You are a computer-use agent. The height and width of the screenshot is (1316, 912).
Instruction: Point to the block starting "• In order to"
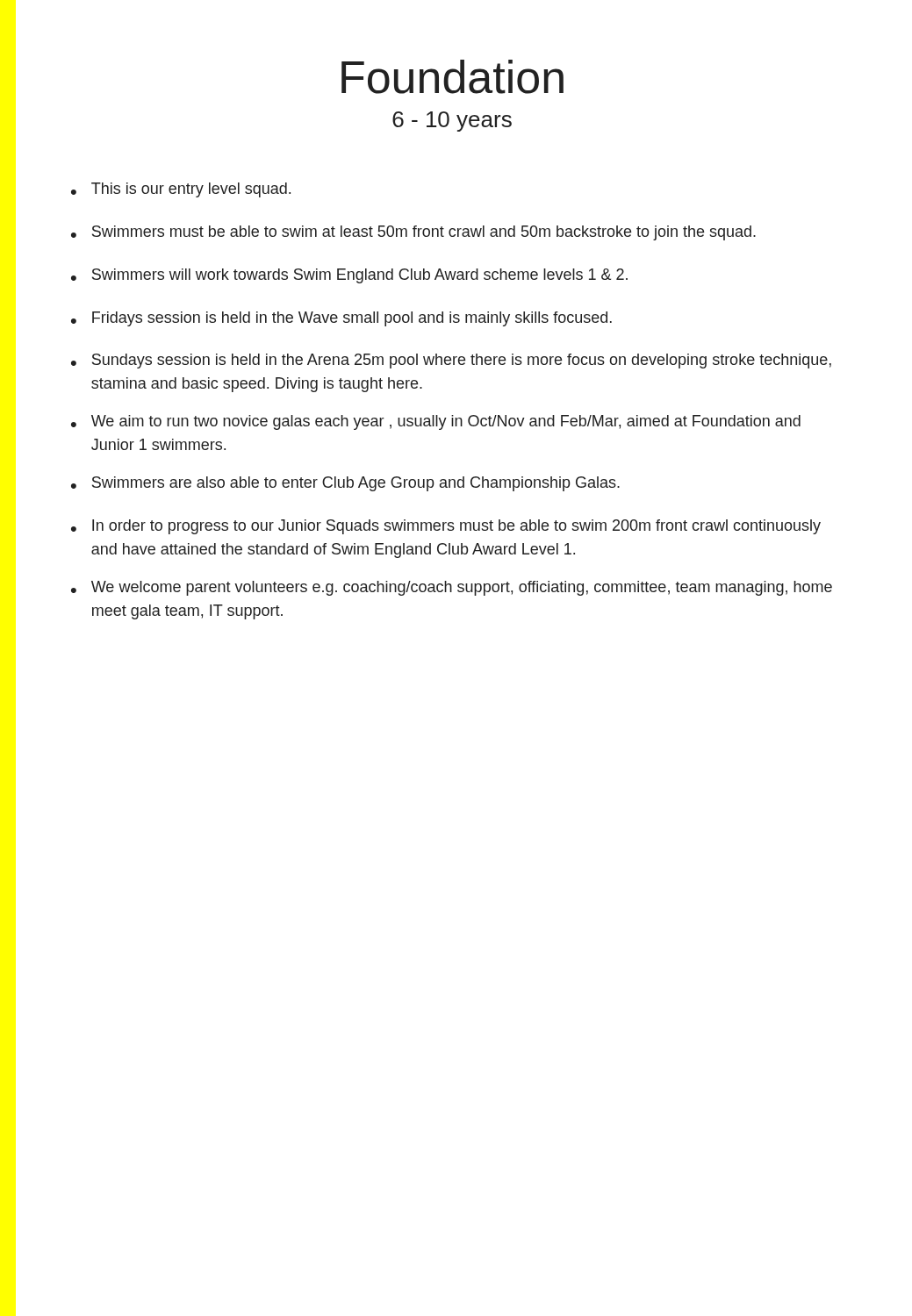(452, 538)
